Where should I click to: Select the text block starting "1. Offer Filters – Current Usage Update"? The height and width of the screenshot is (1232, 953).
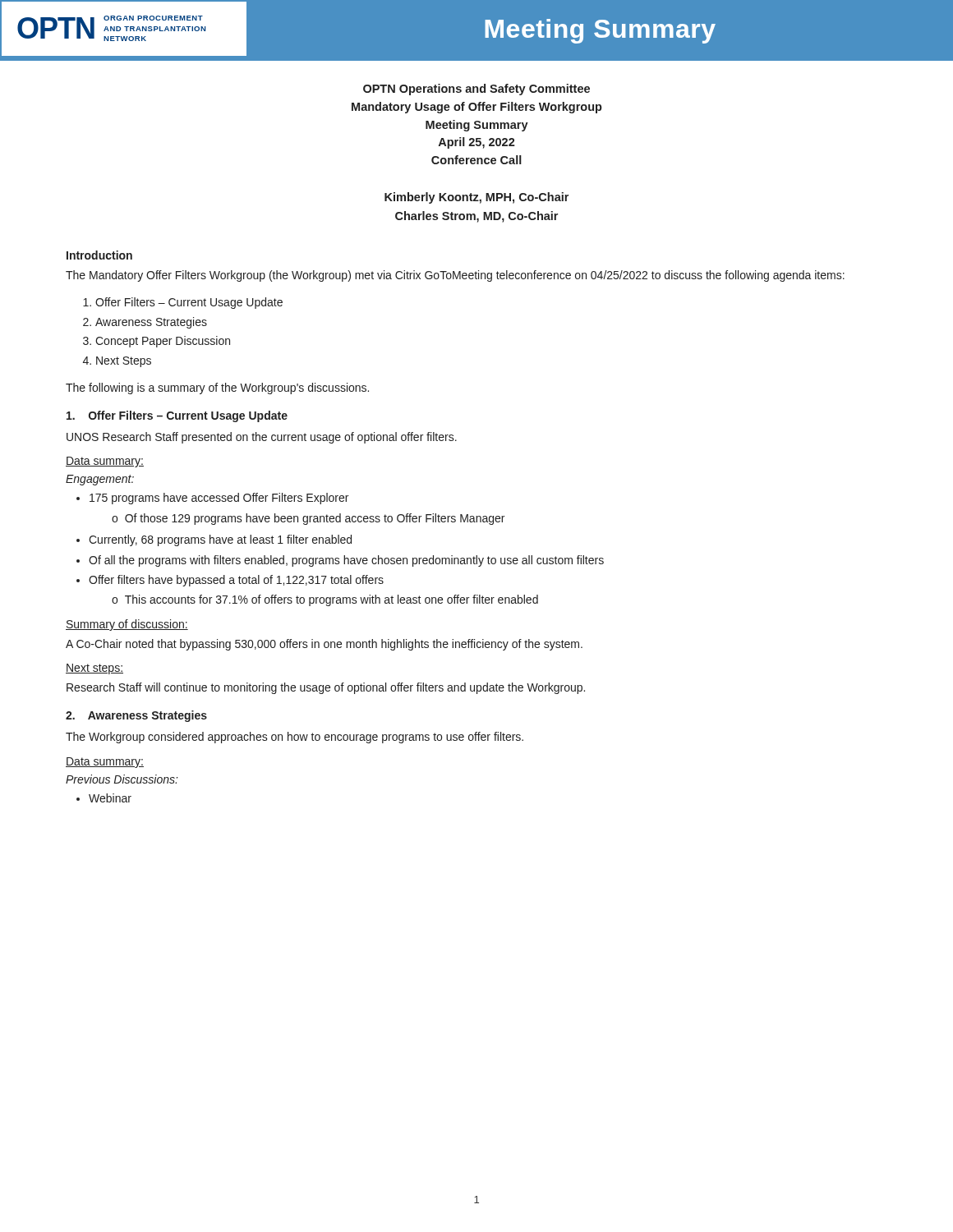177,415
